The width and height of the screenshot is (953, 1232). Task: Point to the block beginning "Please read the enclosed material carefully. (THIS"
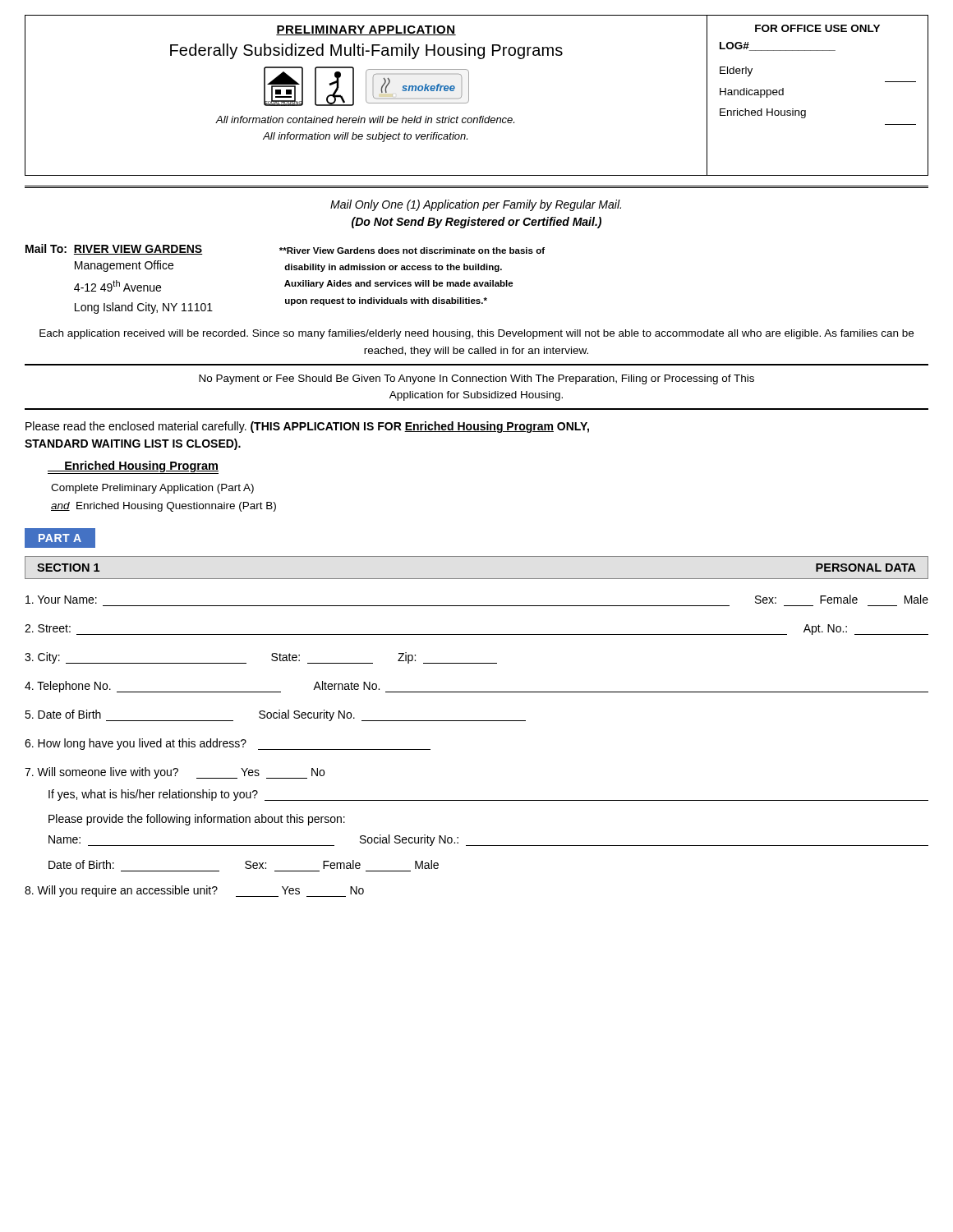click(307, 435)
